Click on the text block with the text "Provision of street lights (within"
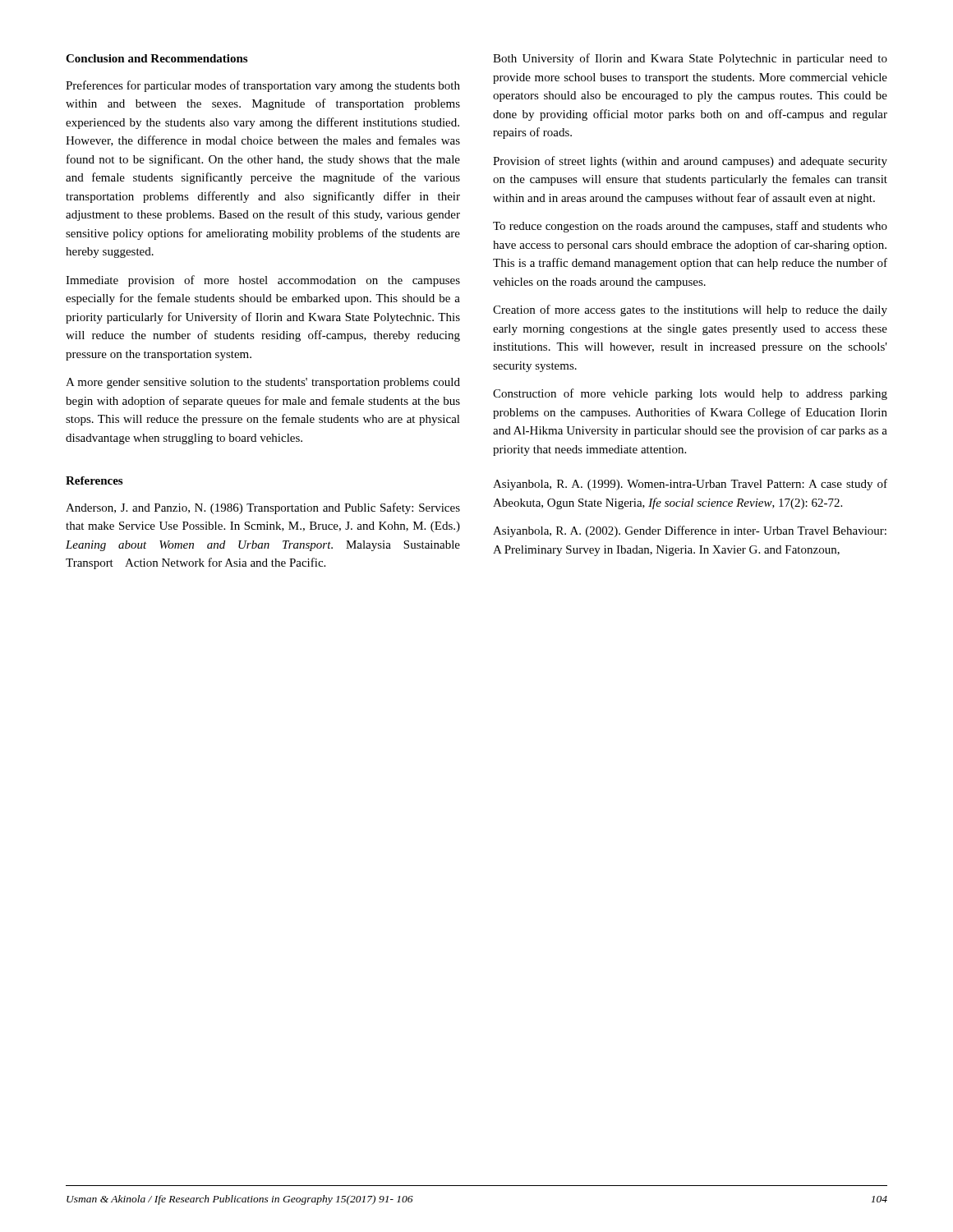This screenshot has width=953, height=1232. 690,179
